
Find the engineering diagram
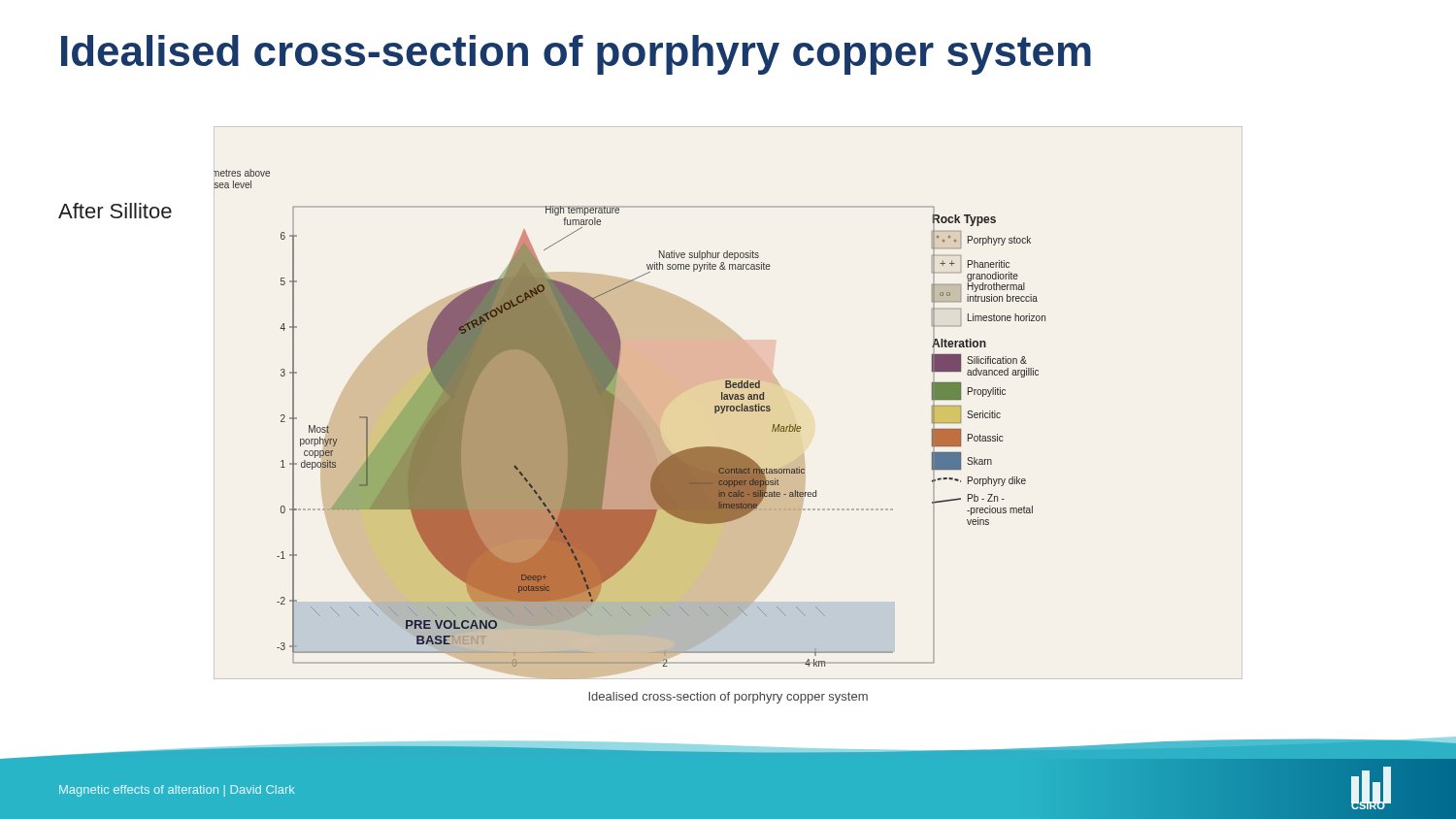[x=728, y=403]
